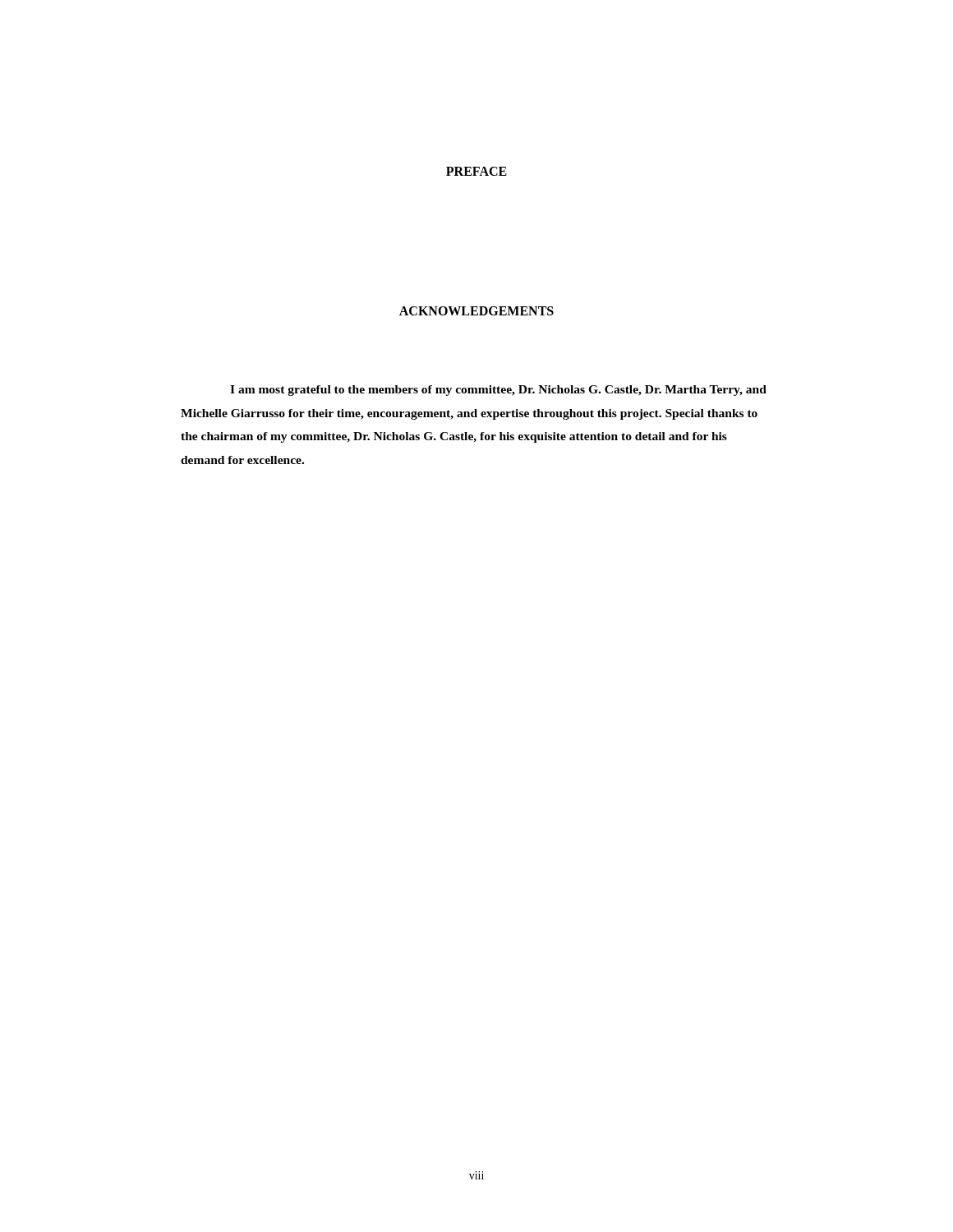The height and width of the screenshot is (1232, 953).
Task: Navigate to the text starting "I am most"
Action: click(x=474, y=424)
